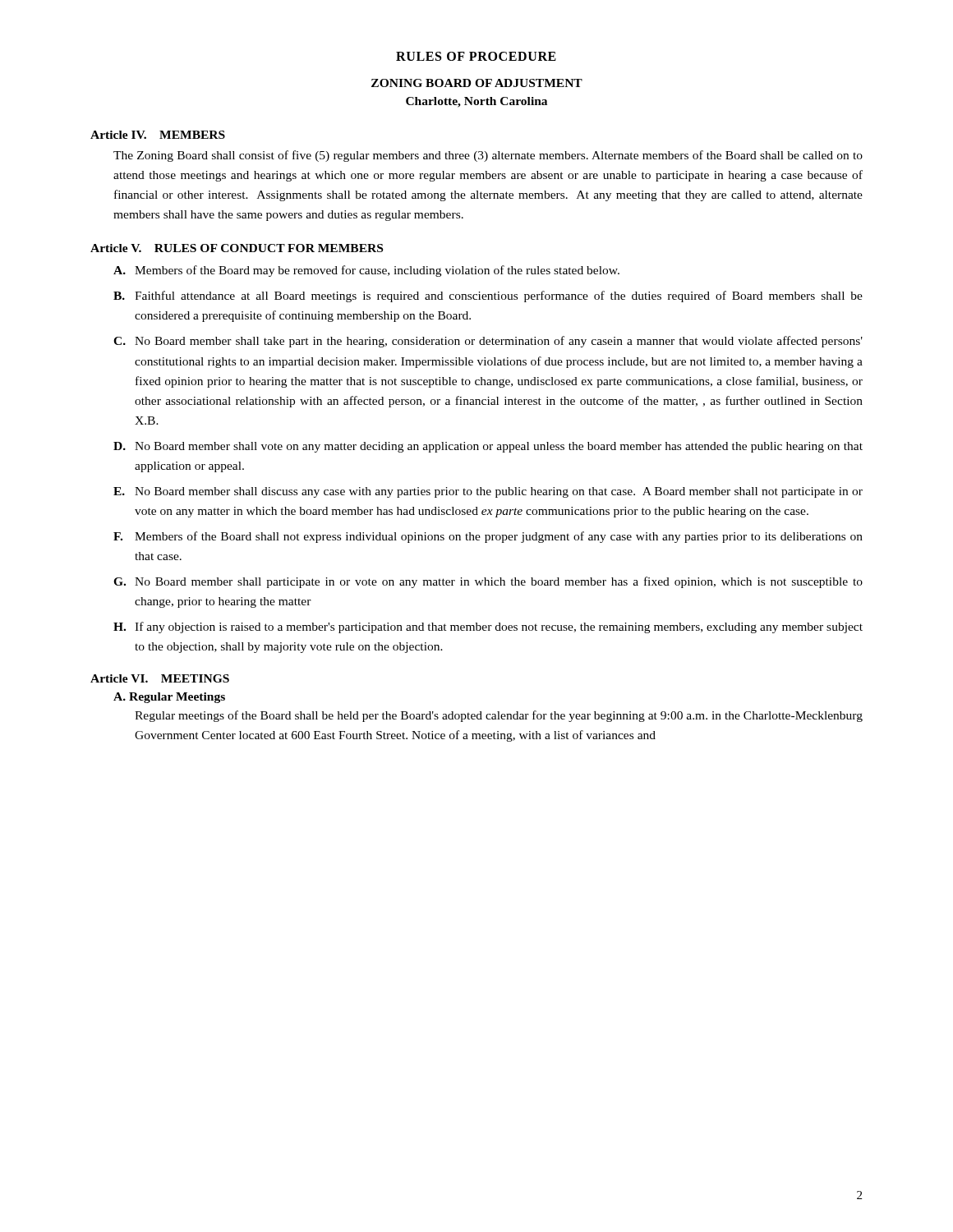
Task: Point to the element starting "G. No Board member shall participate"
Action: pyautogui.click(x=488, y=591)
